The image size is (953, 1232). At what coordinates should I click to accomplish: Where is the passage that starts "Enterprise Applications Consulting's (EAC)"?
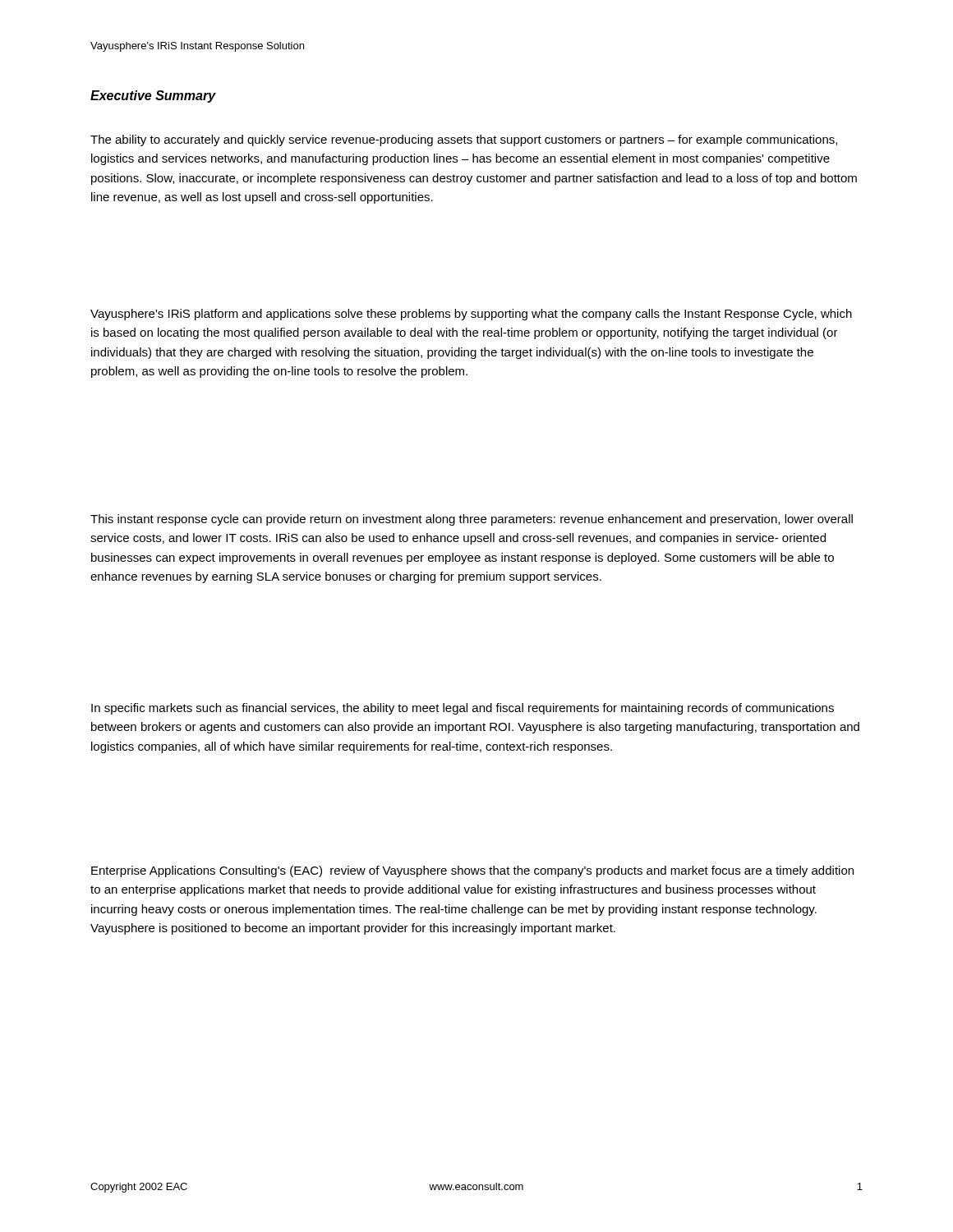tap(472, 899)
